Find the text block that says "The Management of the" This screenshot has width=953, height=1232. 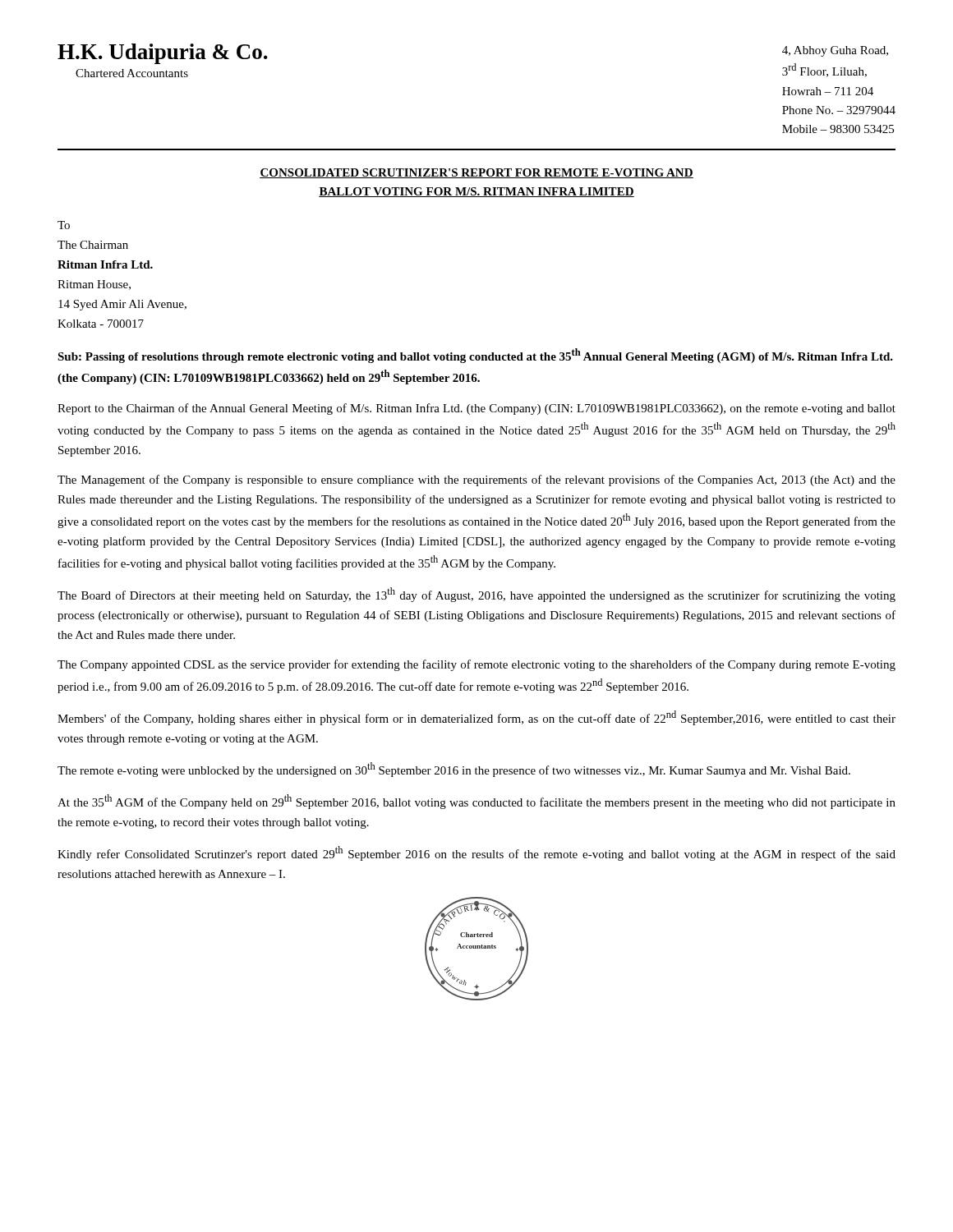[476, 522]
